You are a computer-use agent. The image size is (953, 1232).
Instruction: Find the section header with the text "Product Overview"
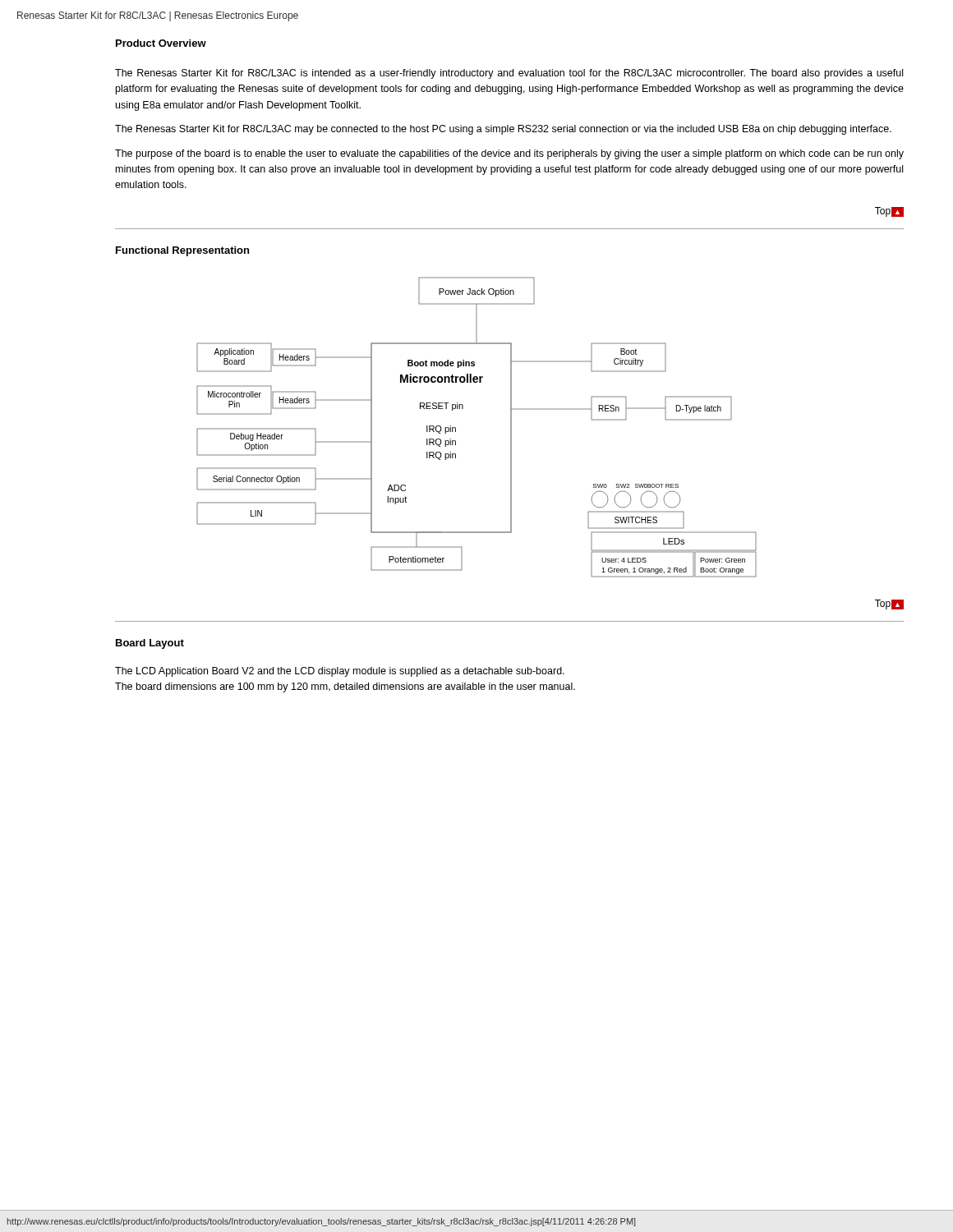(x=160, y=43)
